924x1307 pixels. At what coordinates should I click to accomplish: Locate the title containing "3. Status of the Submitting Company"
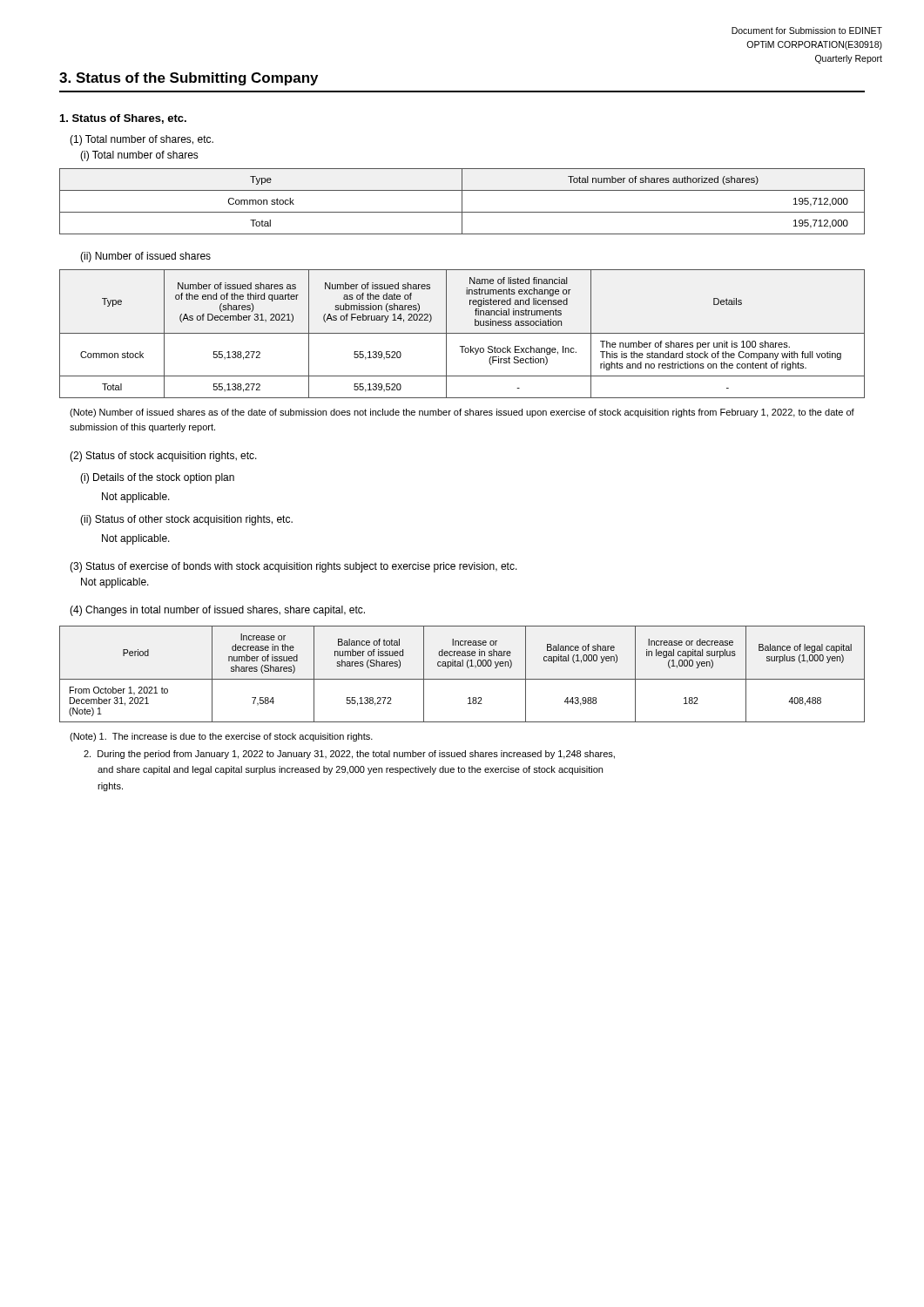pyautogui.click(x=462, y=81)
